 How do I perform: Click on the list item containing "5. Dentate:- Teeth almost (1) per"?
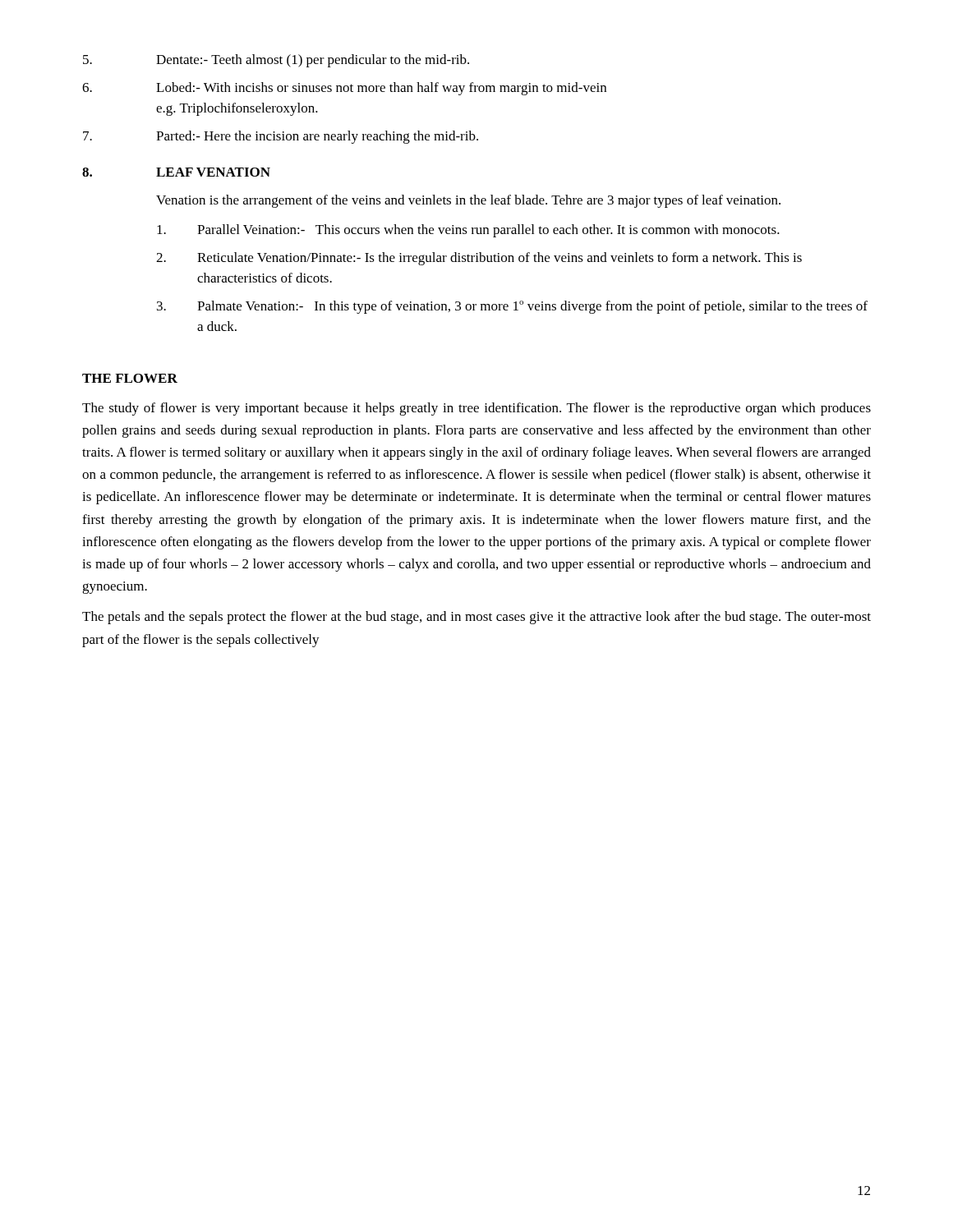coord(476,60)
